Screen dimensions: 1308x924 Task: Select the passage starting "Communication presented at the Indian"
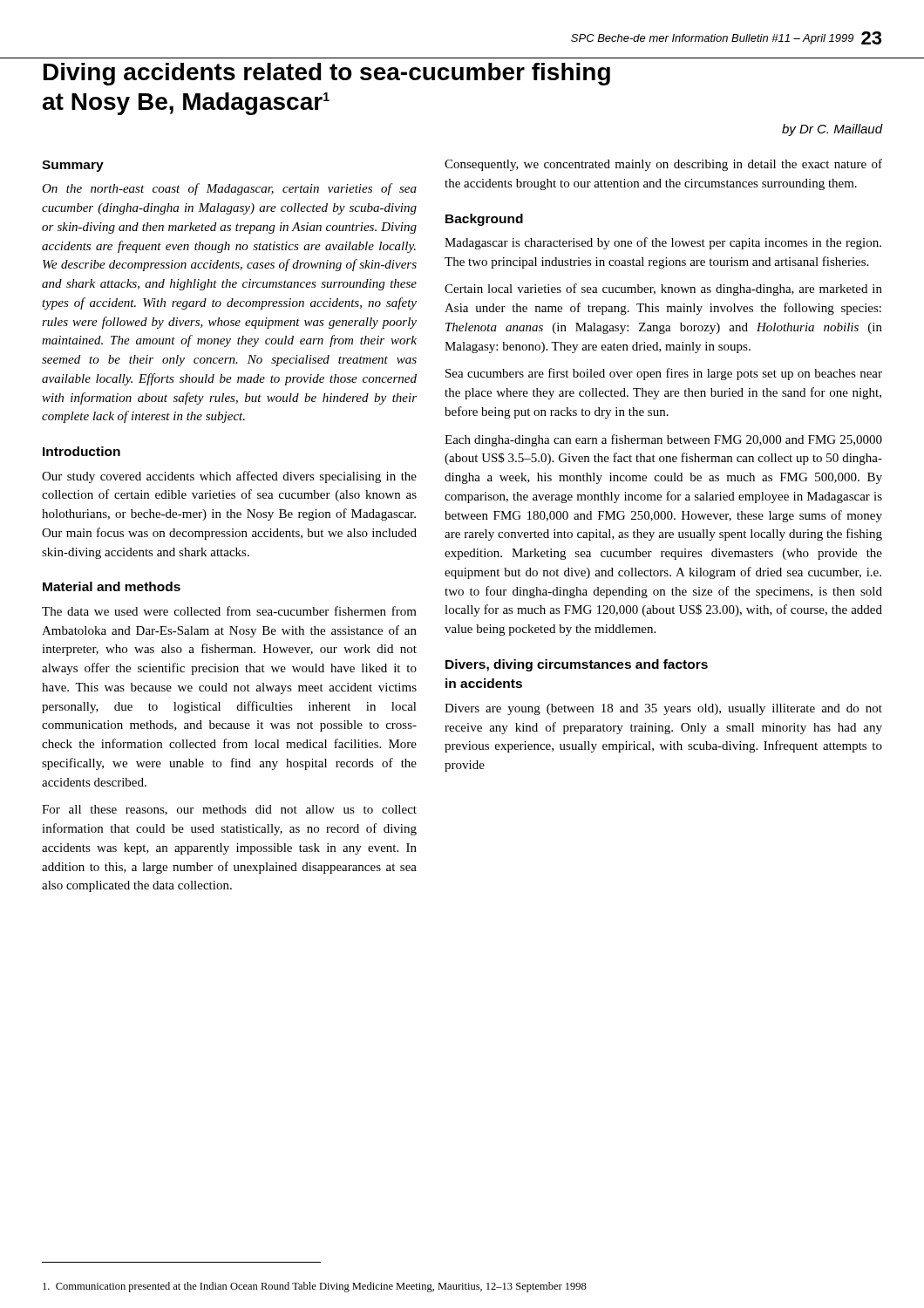[x=314, y=1286]
